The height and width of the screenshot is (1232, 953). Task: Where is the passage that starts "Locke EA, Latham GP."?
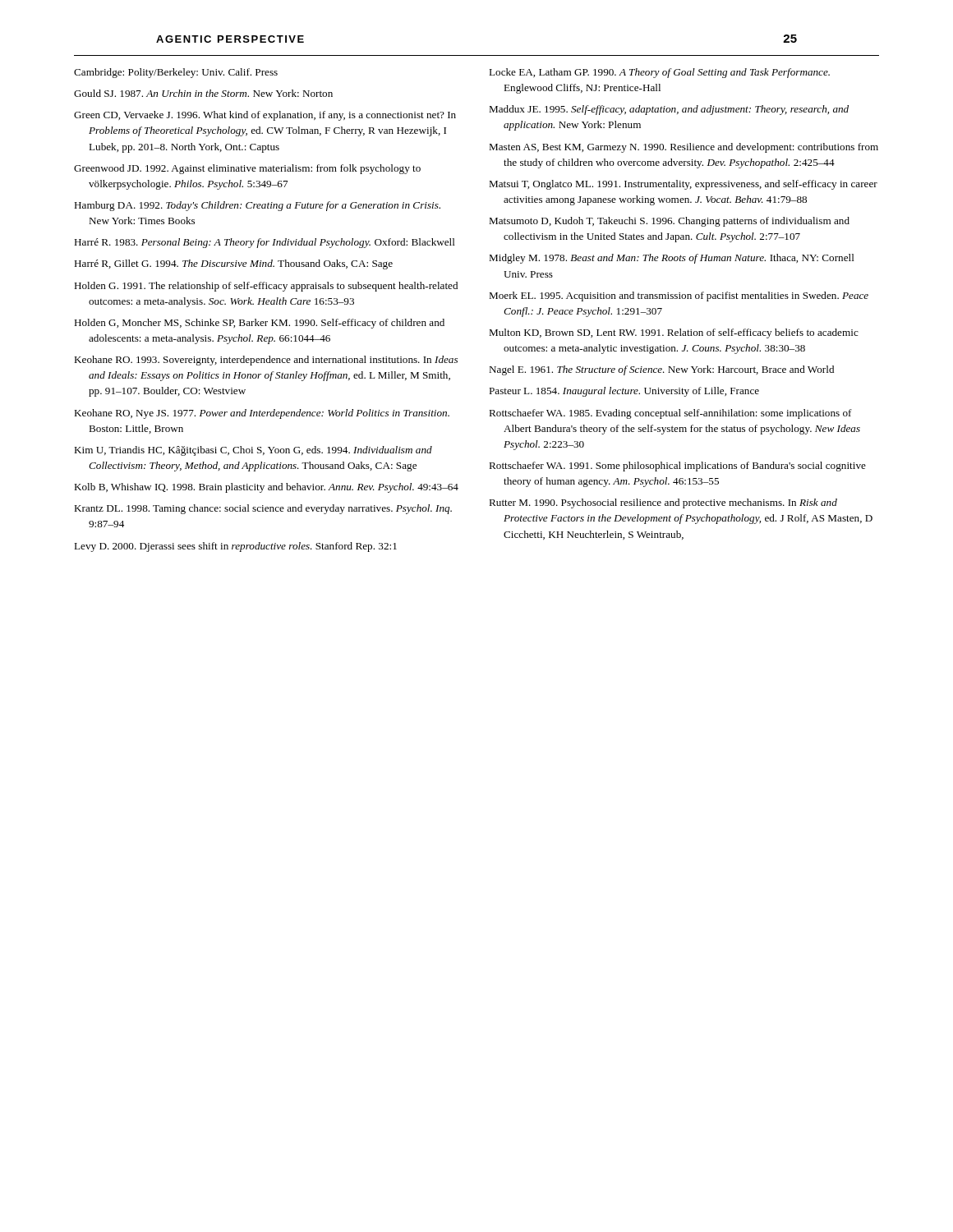660,80
